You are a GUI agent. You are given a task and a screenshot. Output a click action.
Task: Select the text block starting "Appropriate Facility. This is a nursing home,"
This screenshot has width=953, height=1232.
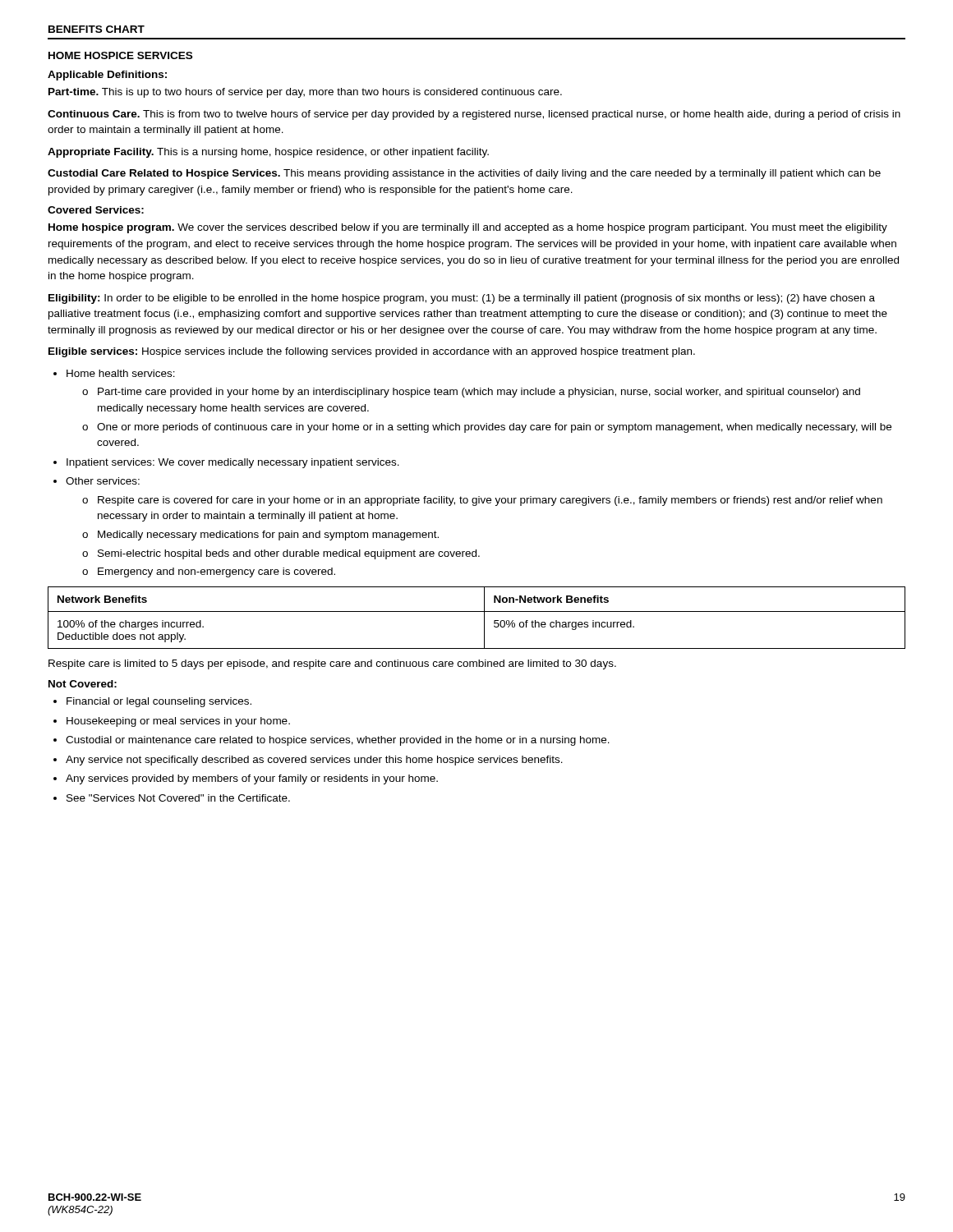(x=476, y=152)
